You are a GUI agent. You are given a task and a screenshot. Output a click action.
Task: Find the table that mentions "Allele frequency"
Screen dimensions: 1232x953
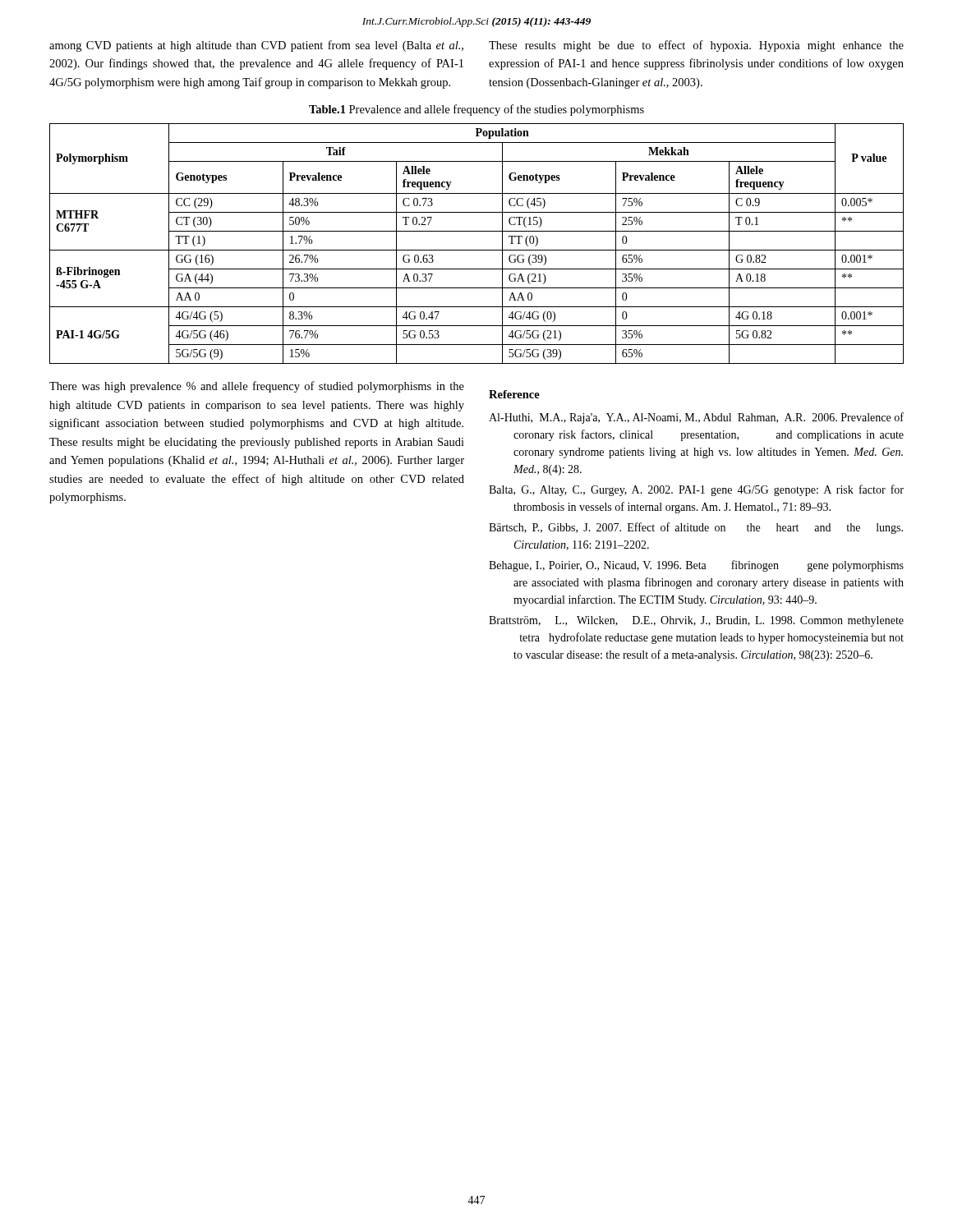476,244
